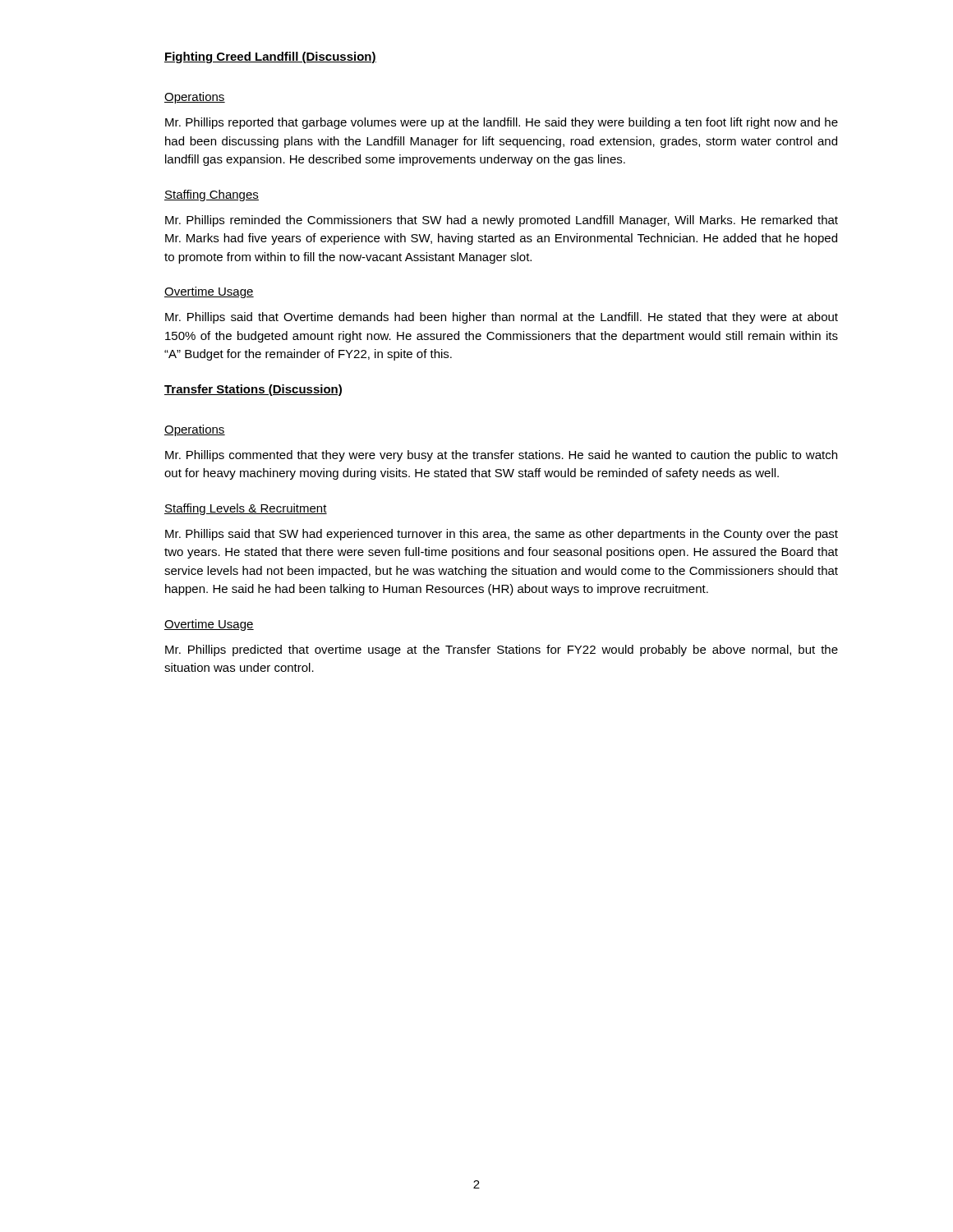
Task: Where is the passage that starts "Mr. Phillips said that Overtime demands had been"?
Action: [501, 335]
